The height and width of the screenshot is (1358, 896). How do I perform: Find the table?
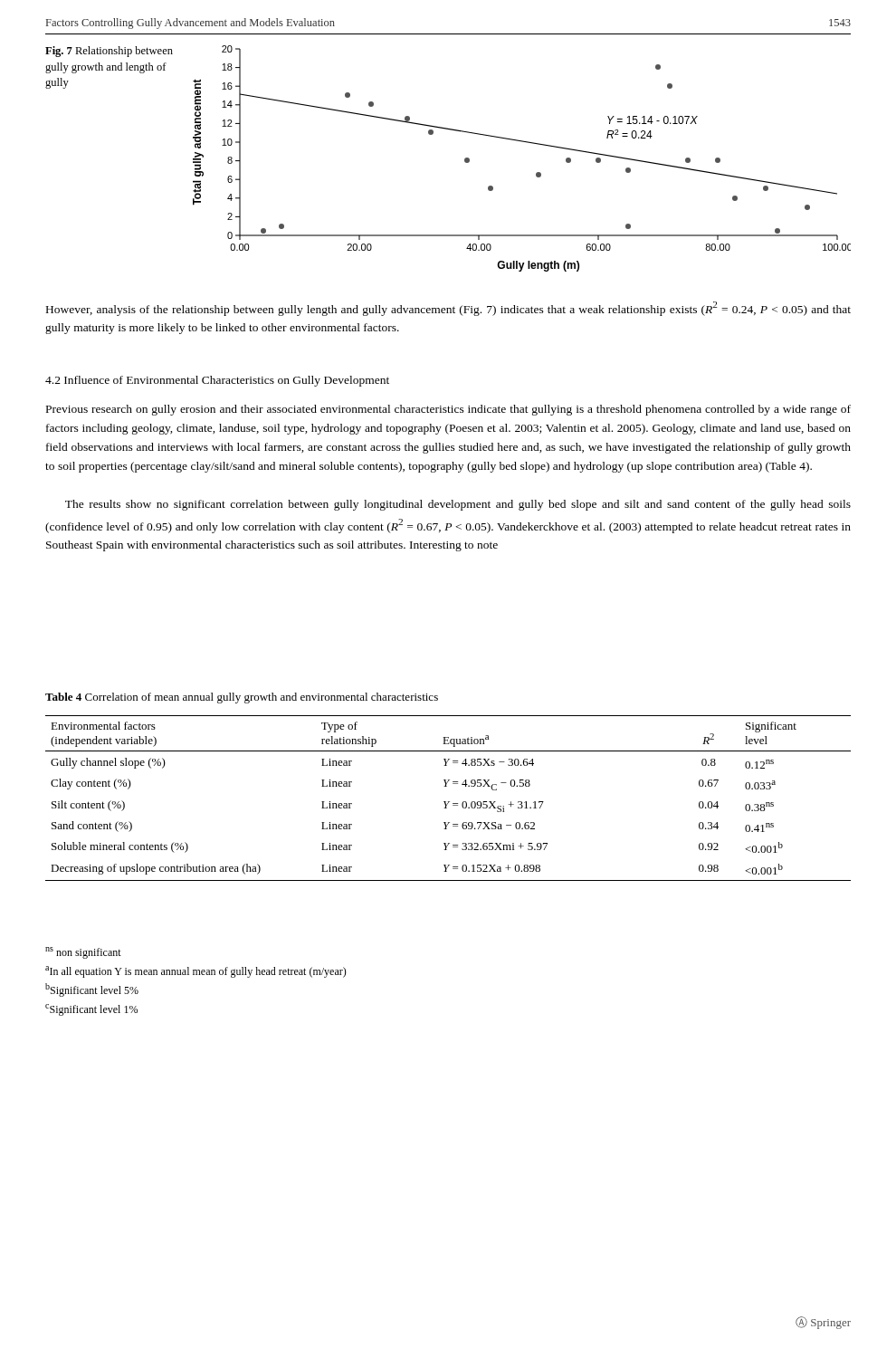pos(448,798)
